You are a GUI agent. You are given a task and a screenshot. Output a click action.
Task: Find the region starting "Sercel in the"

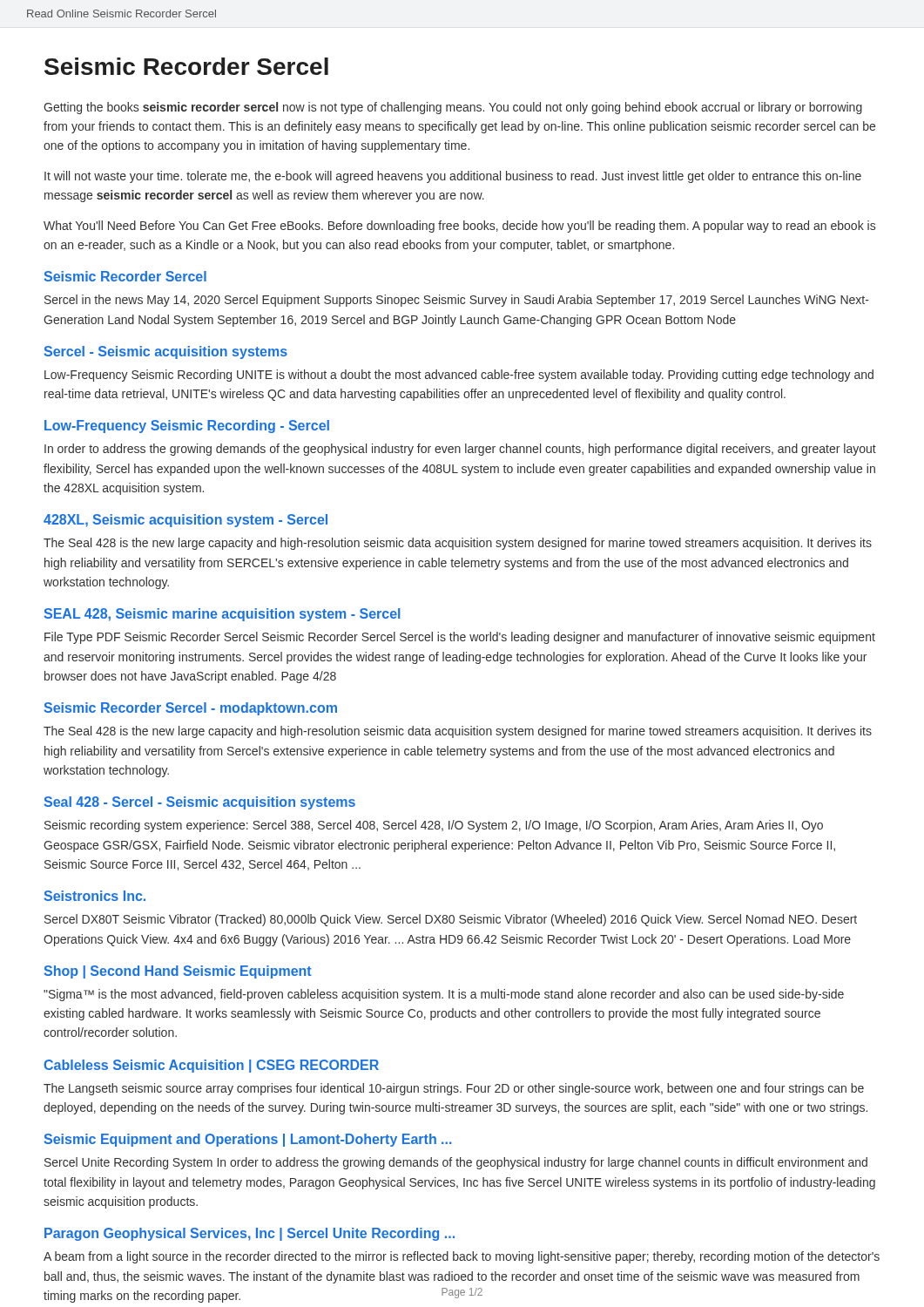(456, 310)
